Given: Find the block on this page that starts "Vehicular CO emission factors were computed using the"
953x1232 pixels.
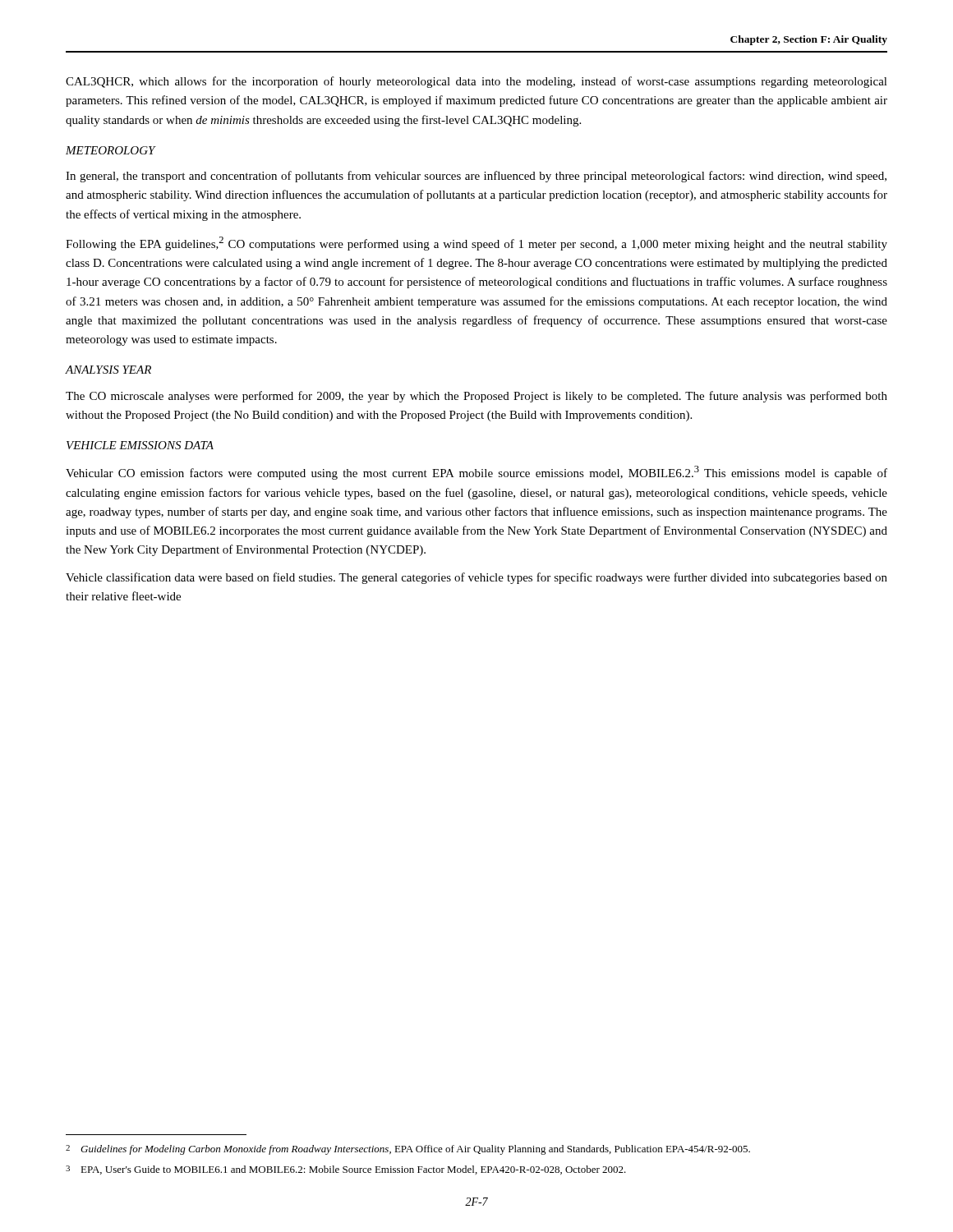Looking at the screenshot, I should [x=476, y=511].
